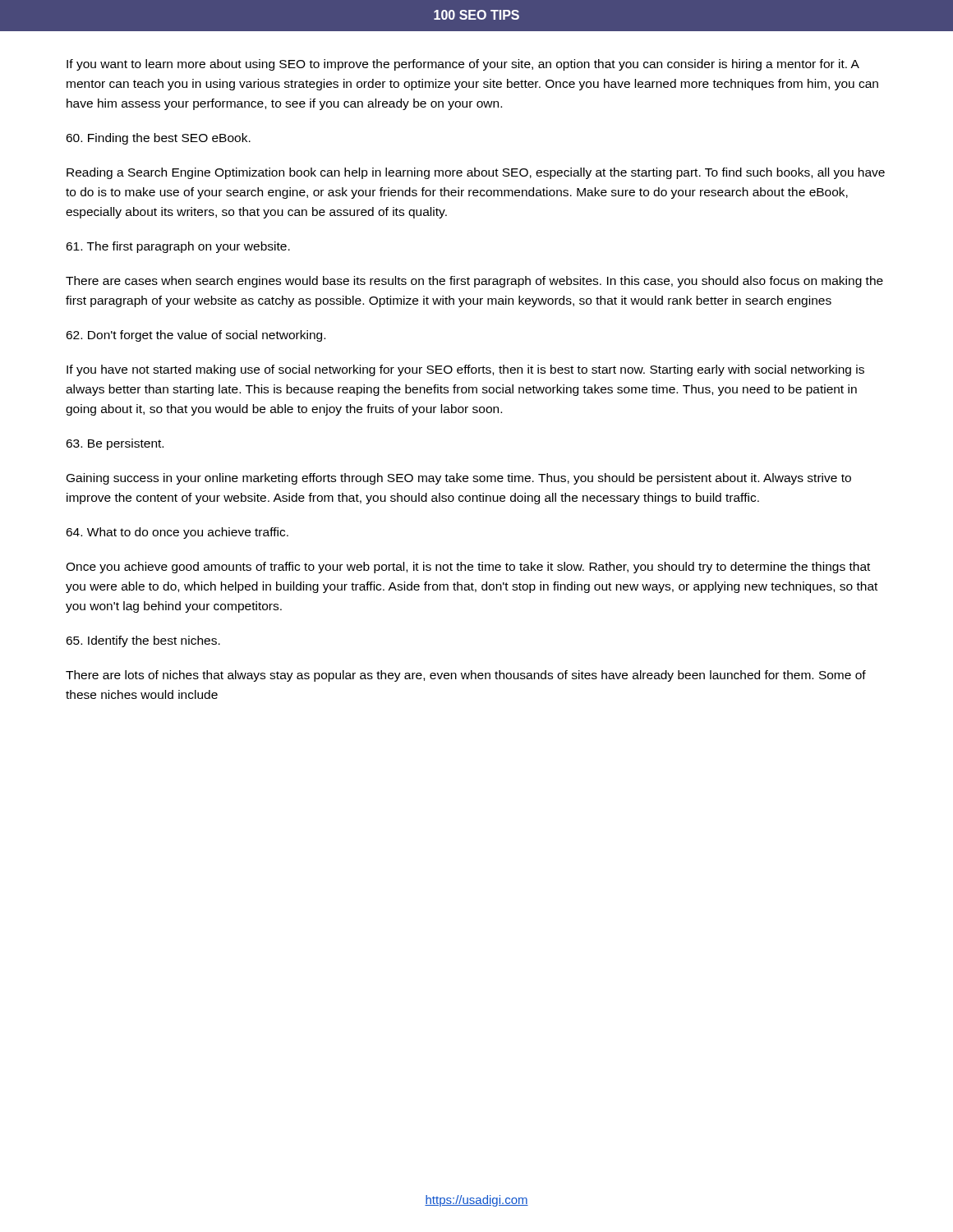Find the list item containing "65. Identify the best niches."
Viewport: 953px width, 1232px height.
pos(143,641)
